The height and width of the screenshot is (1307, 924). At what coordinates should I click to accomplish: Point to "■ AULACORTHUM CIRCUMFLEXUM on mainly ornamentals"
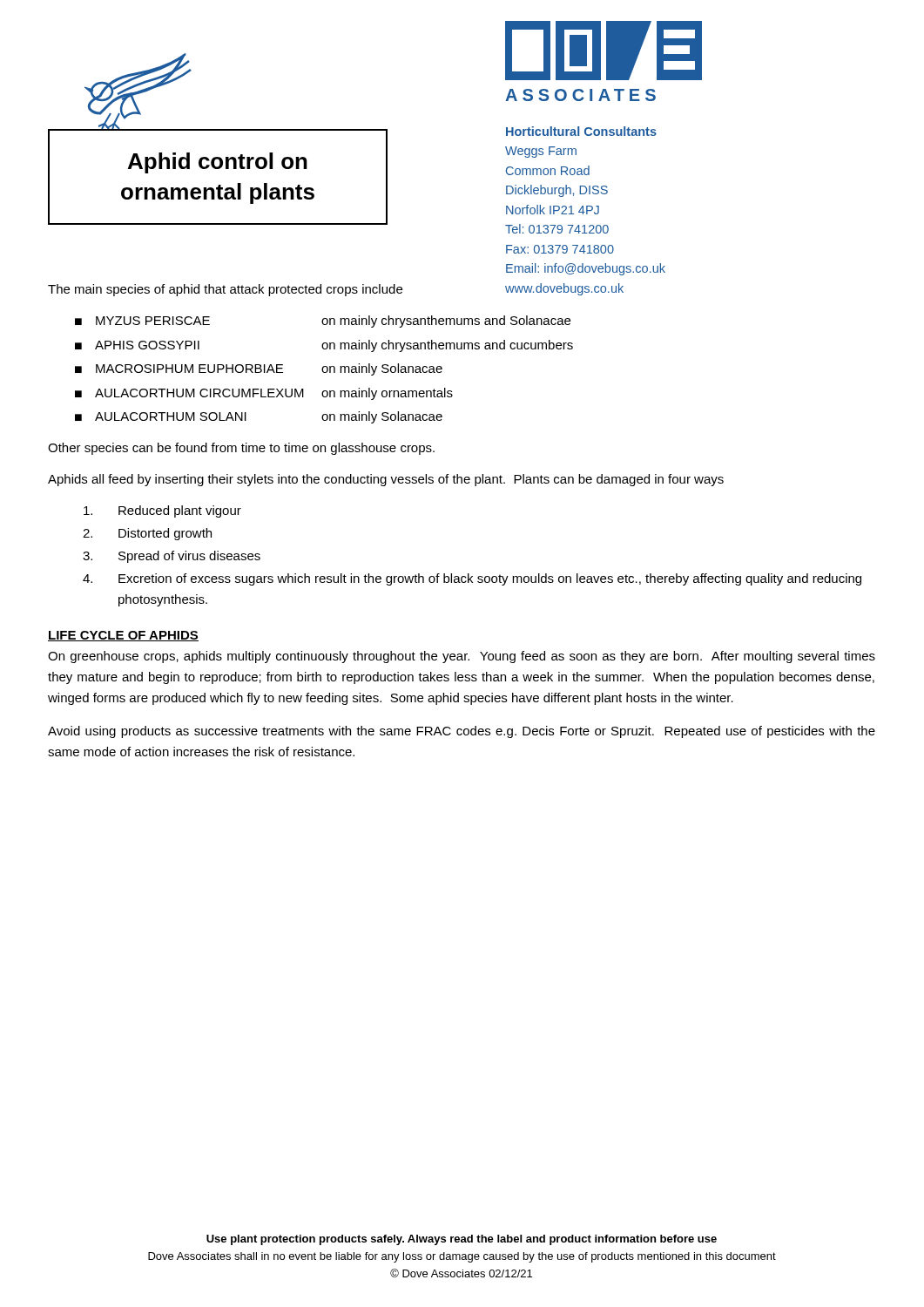click(x=263, y=393)
